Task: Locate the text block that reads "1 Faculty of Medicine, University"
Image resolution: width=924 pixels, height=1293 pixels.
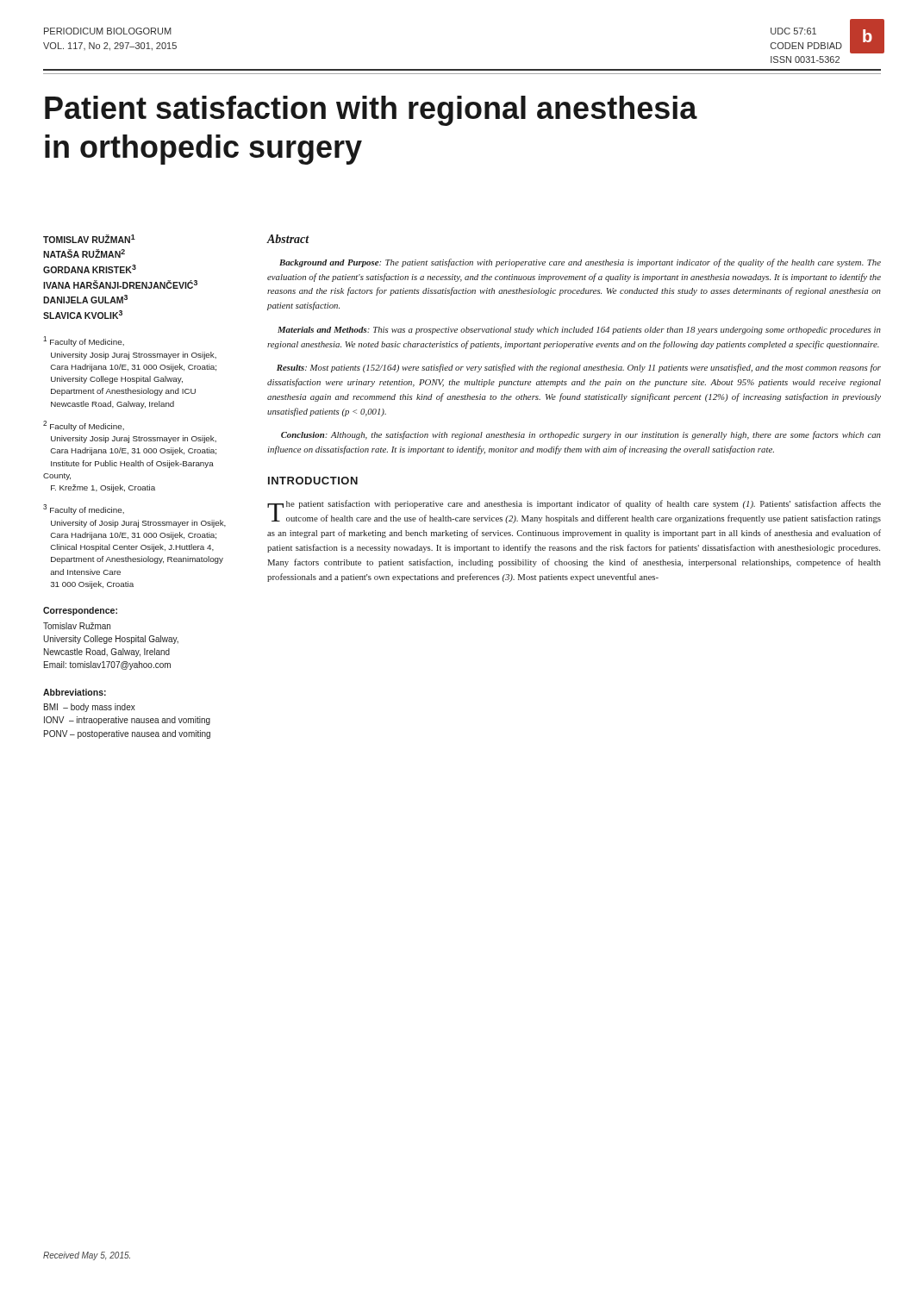Action: click(x=130, y=372)
